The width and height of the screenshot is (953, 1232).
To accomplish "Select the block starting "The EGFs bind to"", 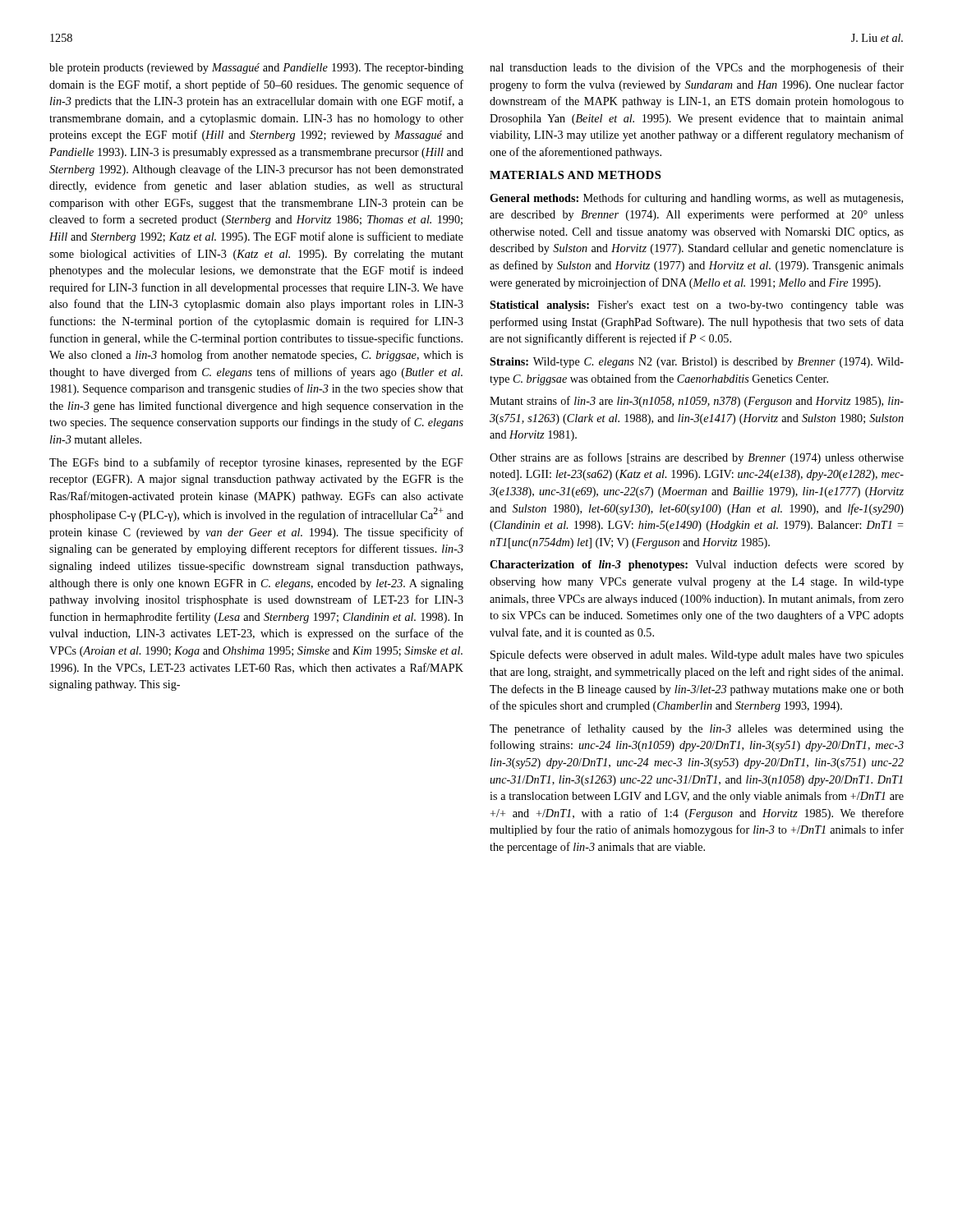I will (256, 573).
